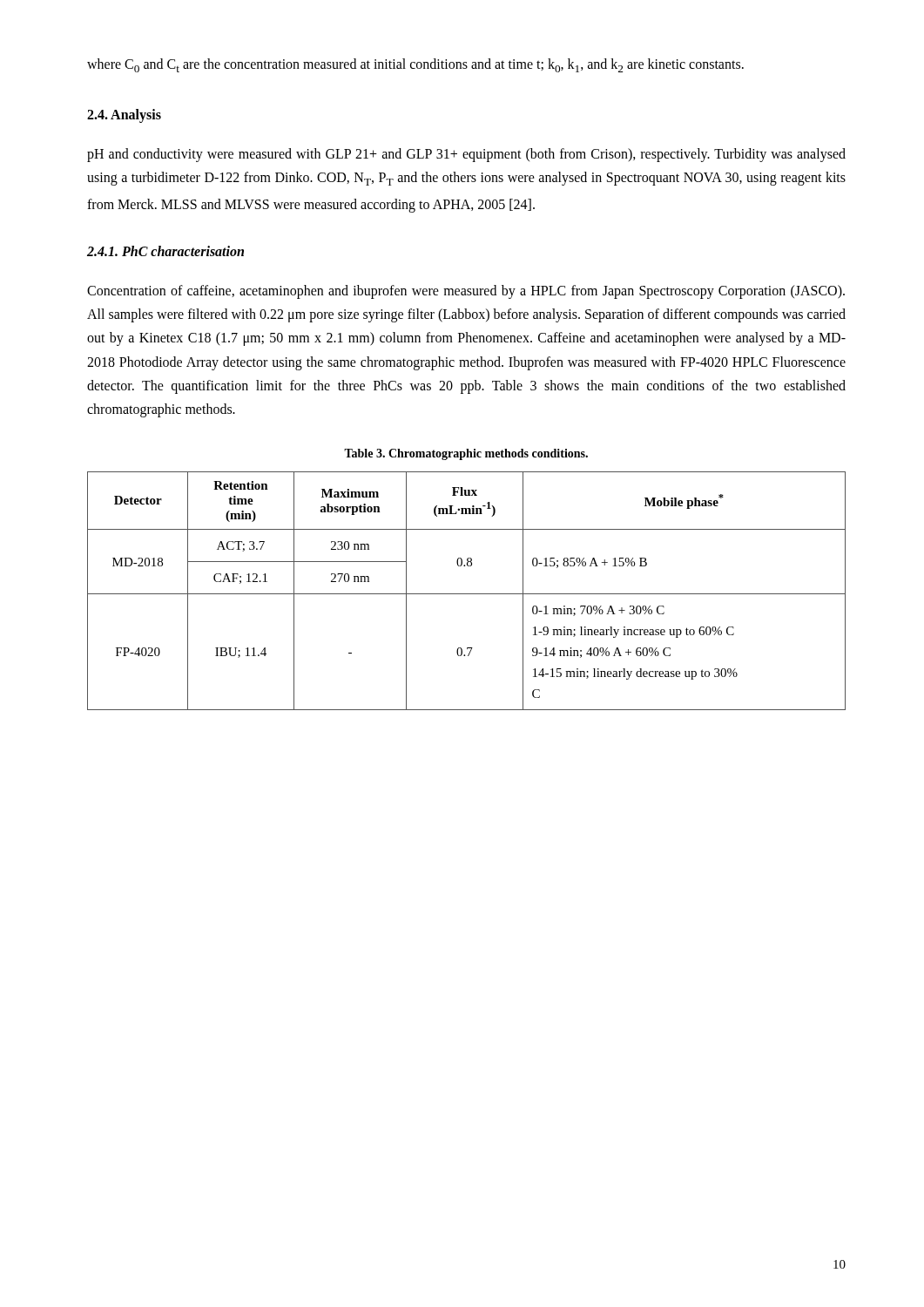The height and width of the screenshot is (1307, 924).
Task: Locate the text "2.4.1. PhC characterisation"
Action: coord(166,251)
